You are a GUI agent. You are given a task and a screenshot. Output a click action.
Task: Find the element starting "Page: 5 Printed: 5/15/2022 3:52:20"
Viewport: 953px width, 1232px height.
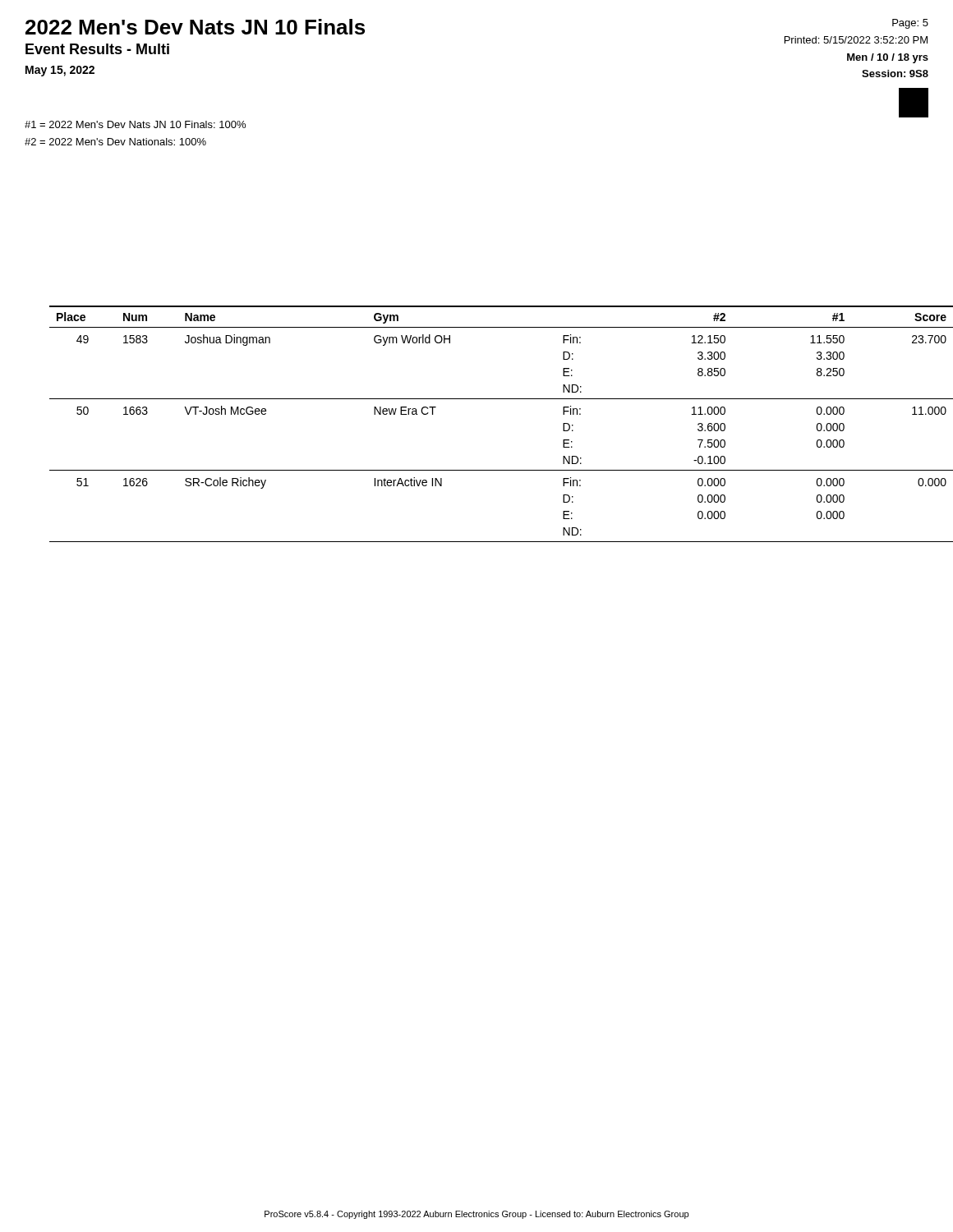[x=856, y=66]
